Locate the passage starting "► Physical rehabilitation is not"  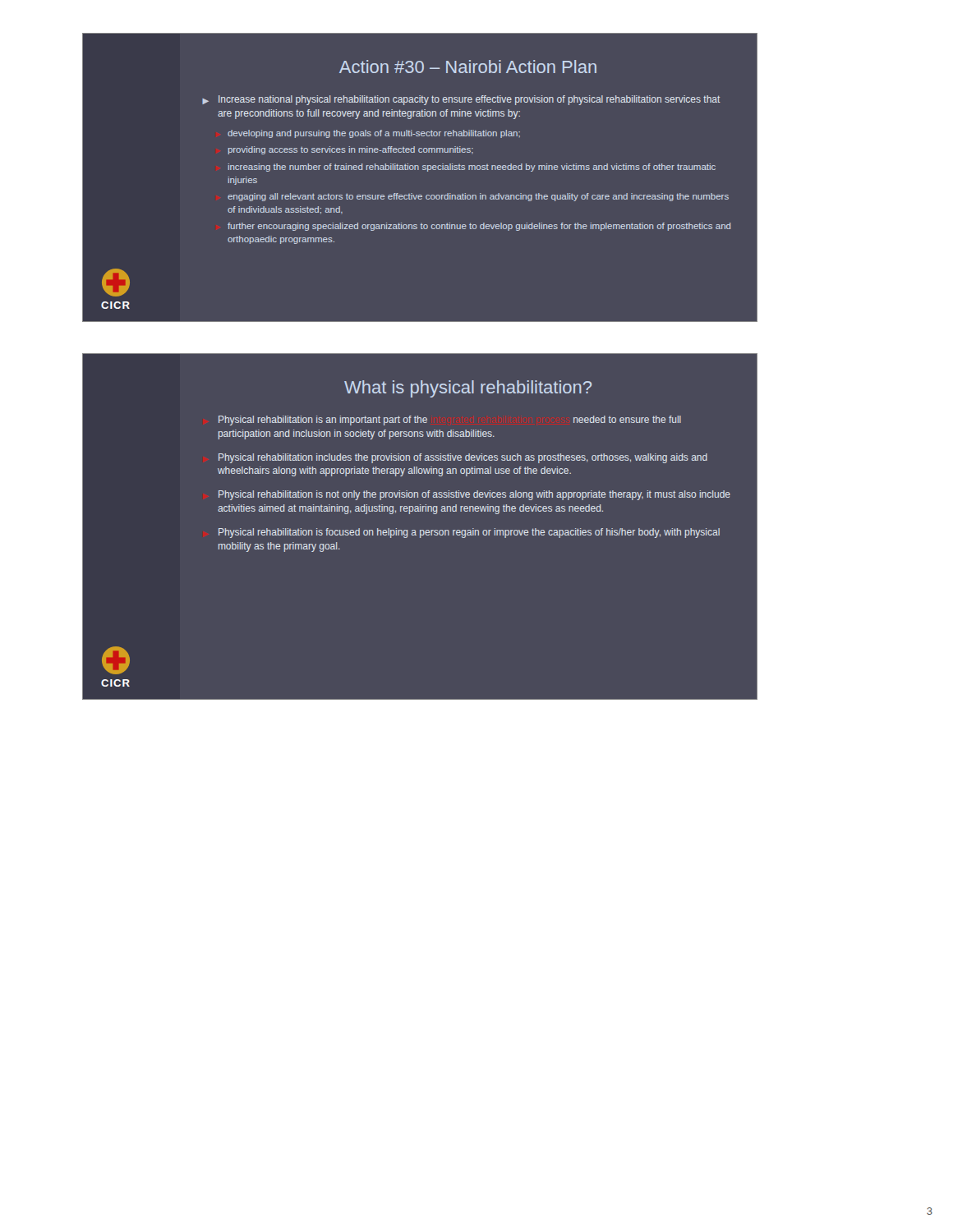(468, 502)
